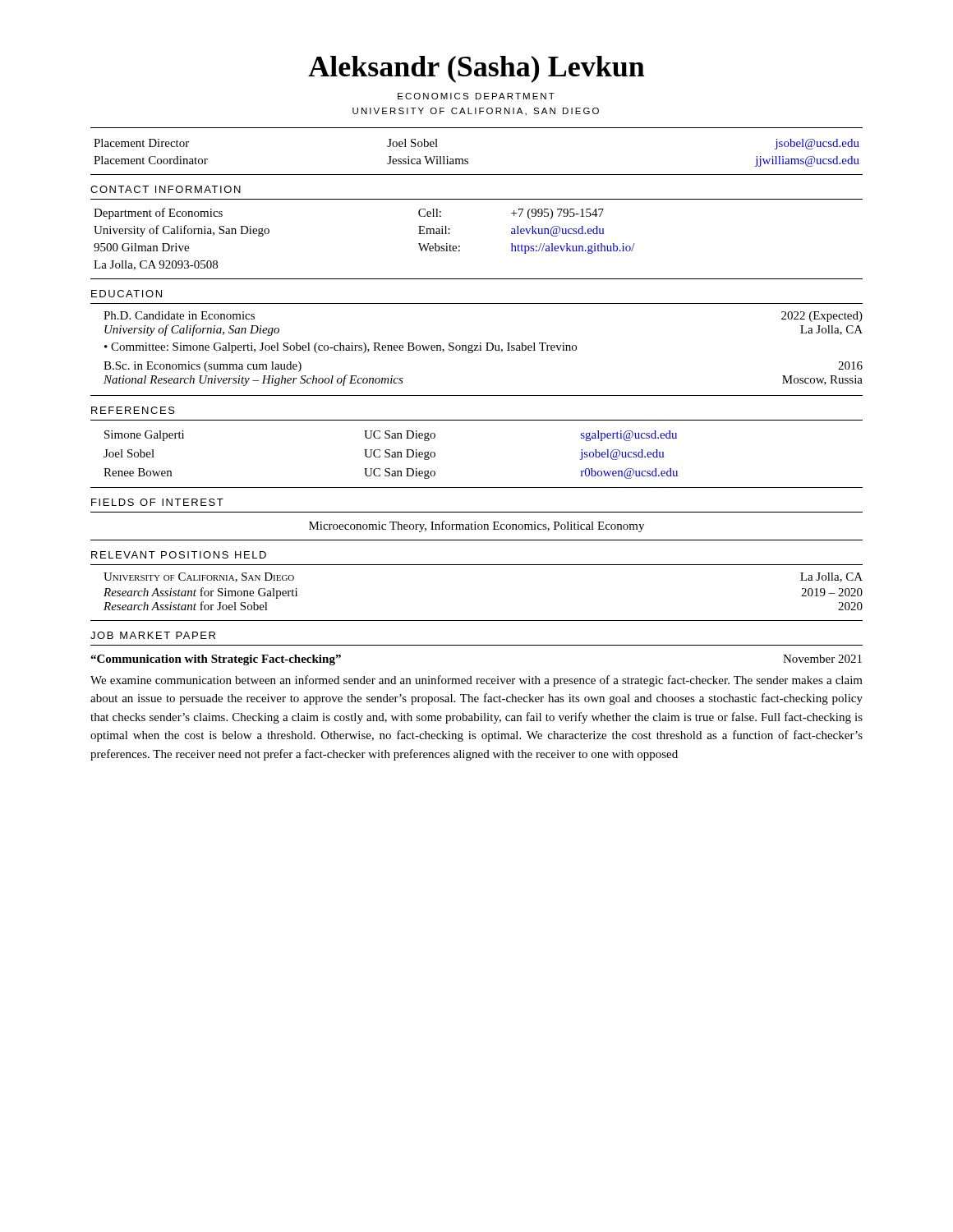Screen dimensions: 1232x953
Task: Point to the text block starting "Relevant Positions Held"
Action: pyautogui.click(x=476, y=555)
